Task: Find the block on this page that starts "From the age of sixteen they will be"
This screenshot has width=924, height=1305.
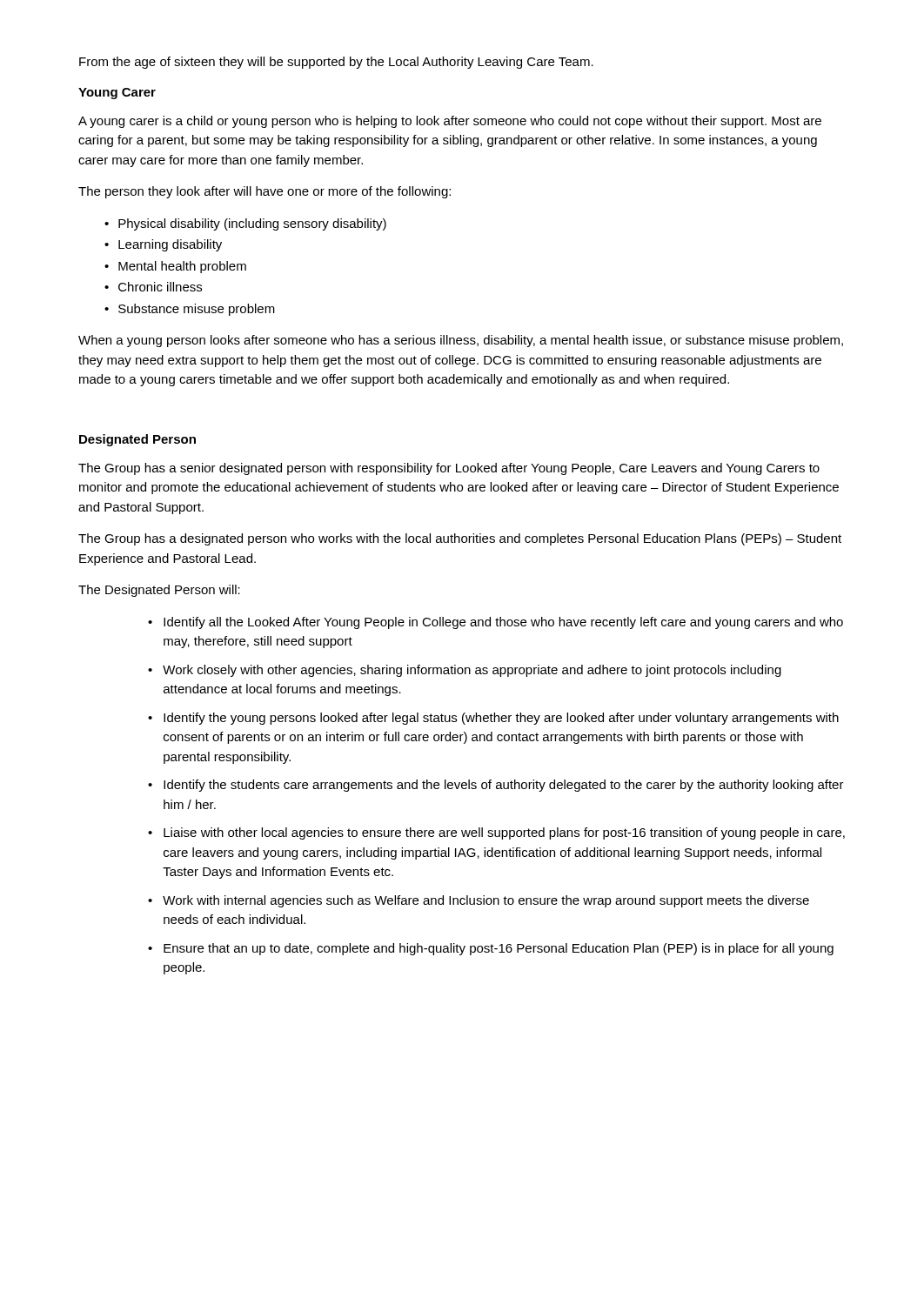Action: coord(336,61)
